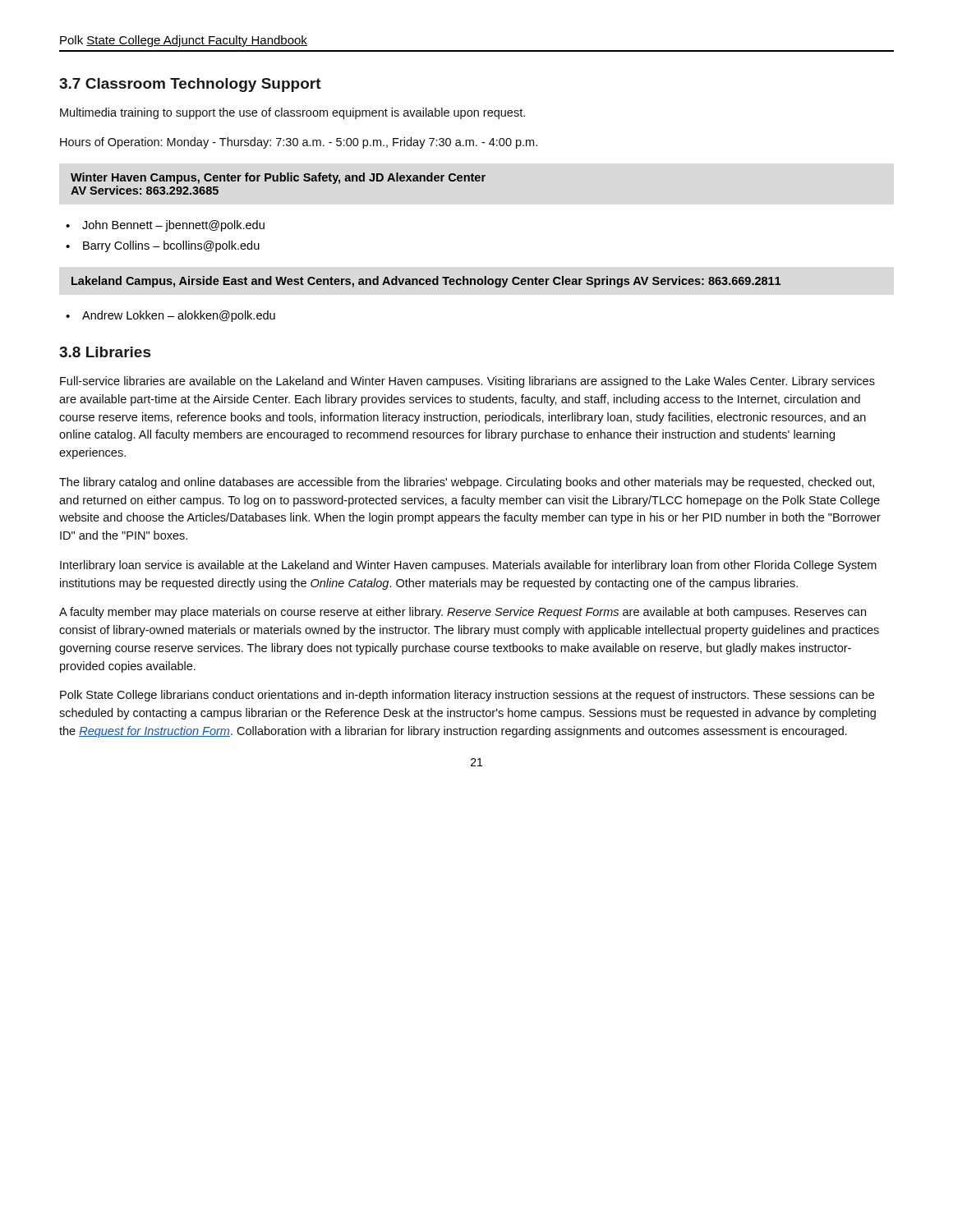Select the passage starting "Lakeland Campus, Airside"
953x1232 pixels.
point(426,281)
